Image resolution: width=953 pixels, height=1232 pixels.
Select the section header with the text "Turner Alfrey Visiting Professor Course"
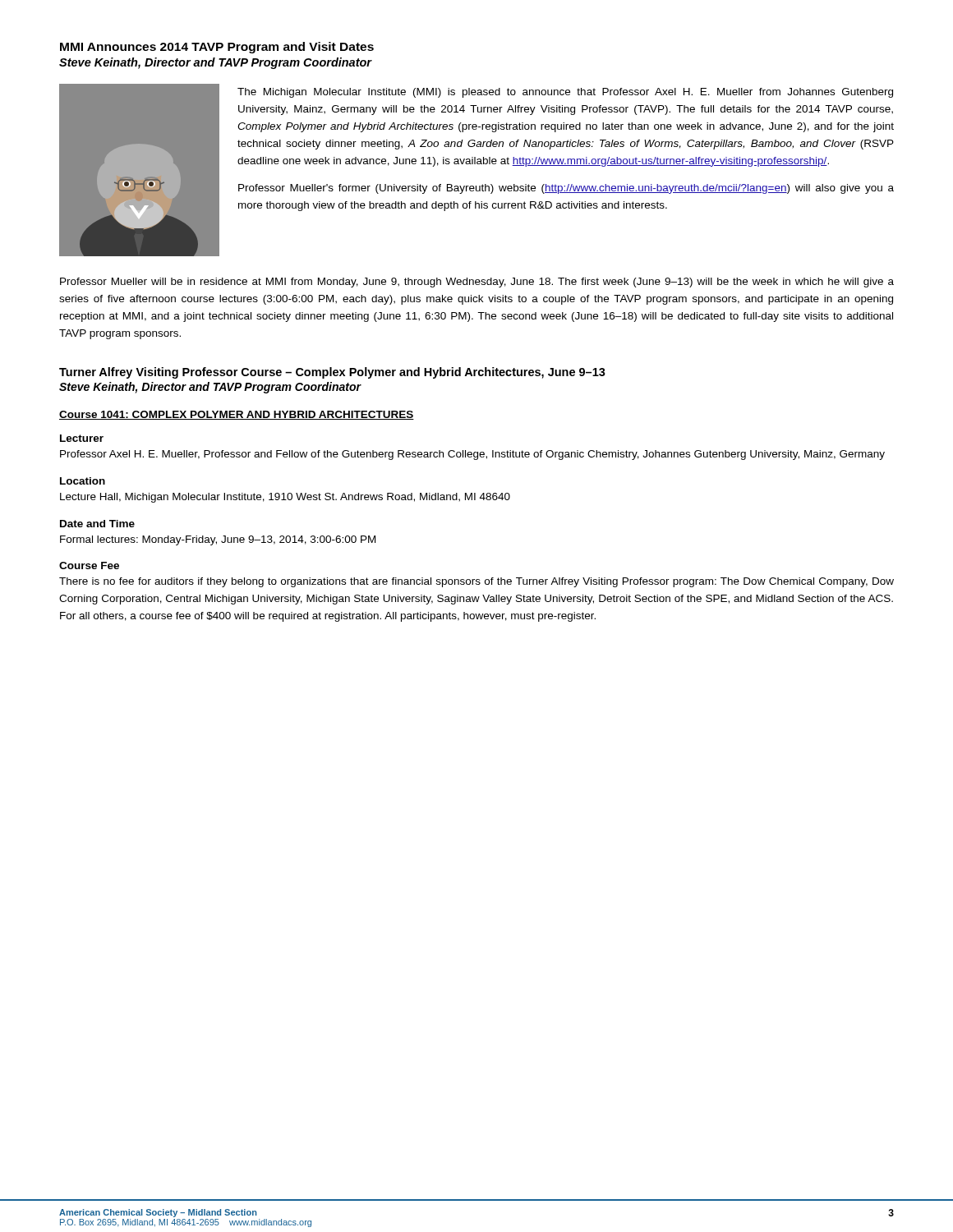[x=476, y=379]
